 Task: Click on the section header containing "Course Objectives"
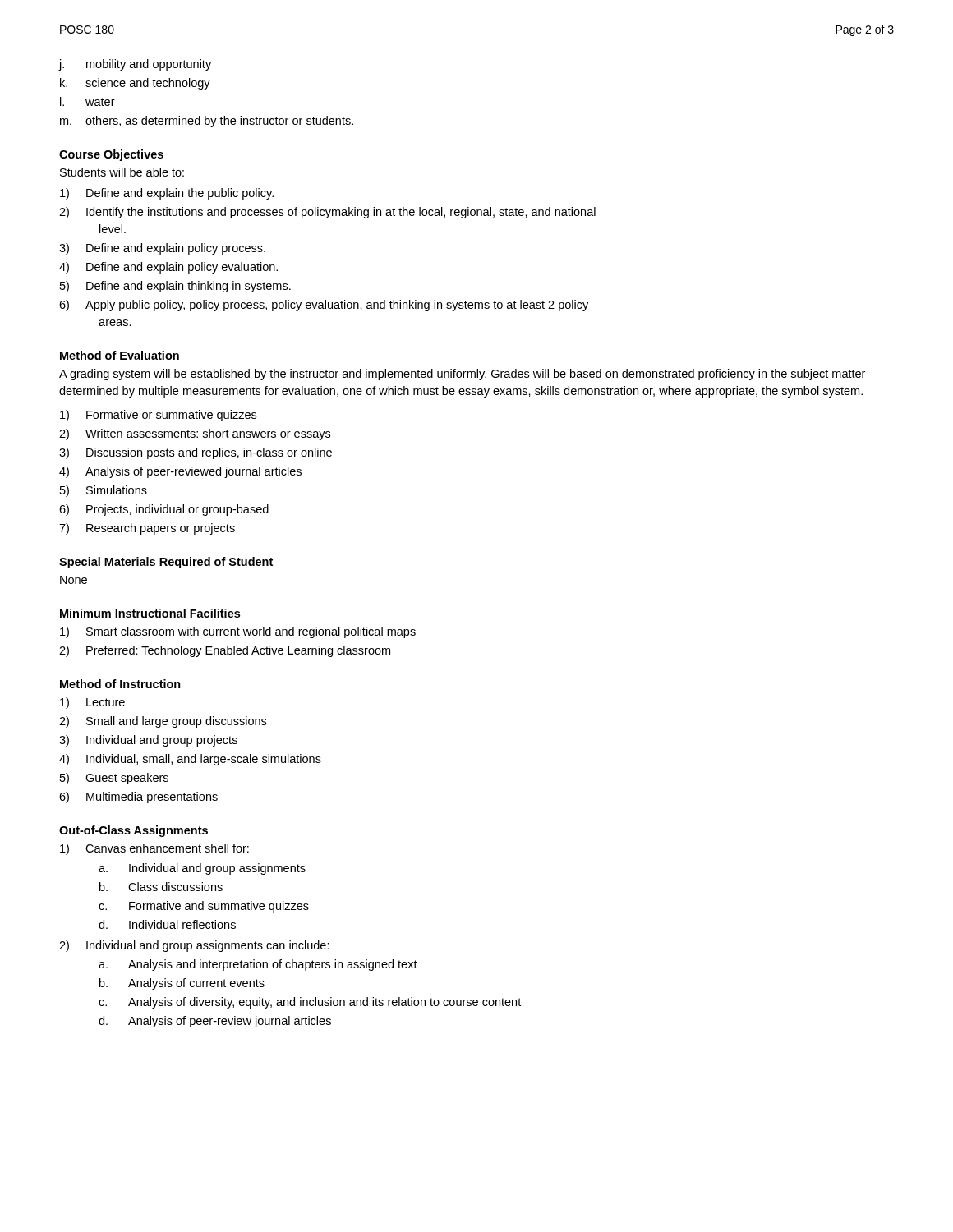click(111, 154)
